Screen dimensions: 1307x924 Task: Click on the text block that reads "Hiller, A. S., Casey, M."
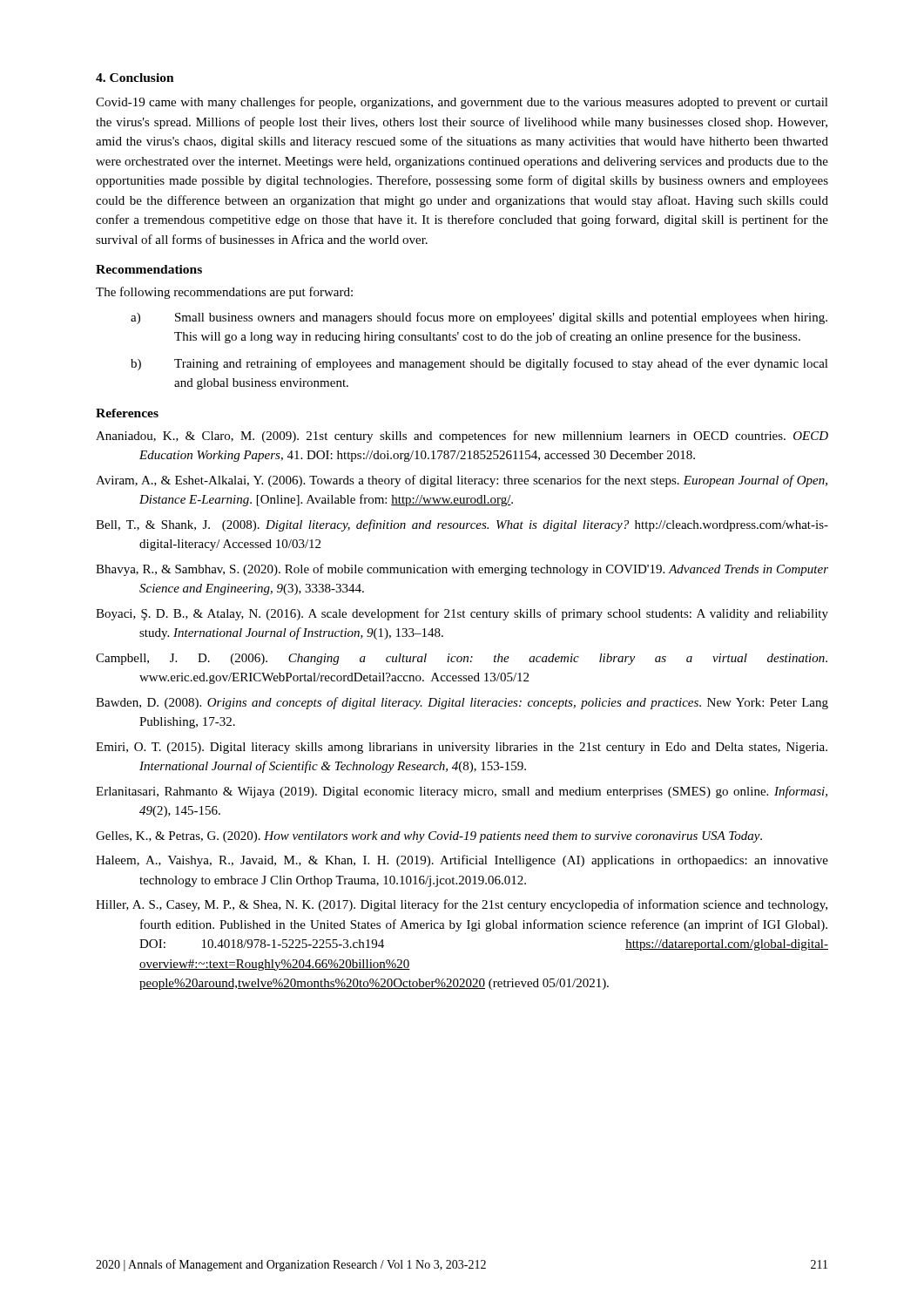tap(462, 905)
